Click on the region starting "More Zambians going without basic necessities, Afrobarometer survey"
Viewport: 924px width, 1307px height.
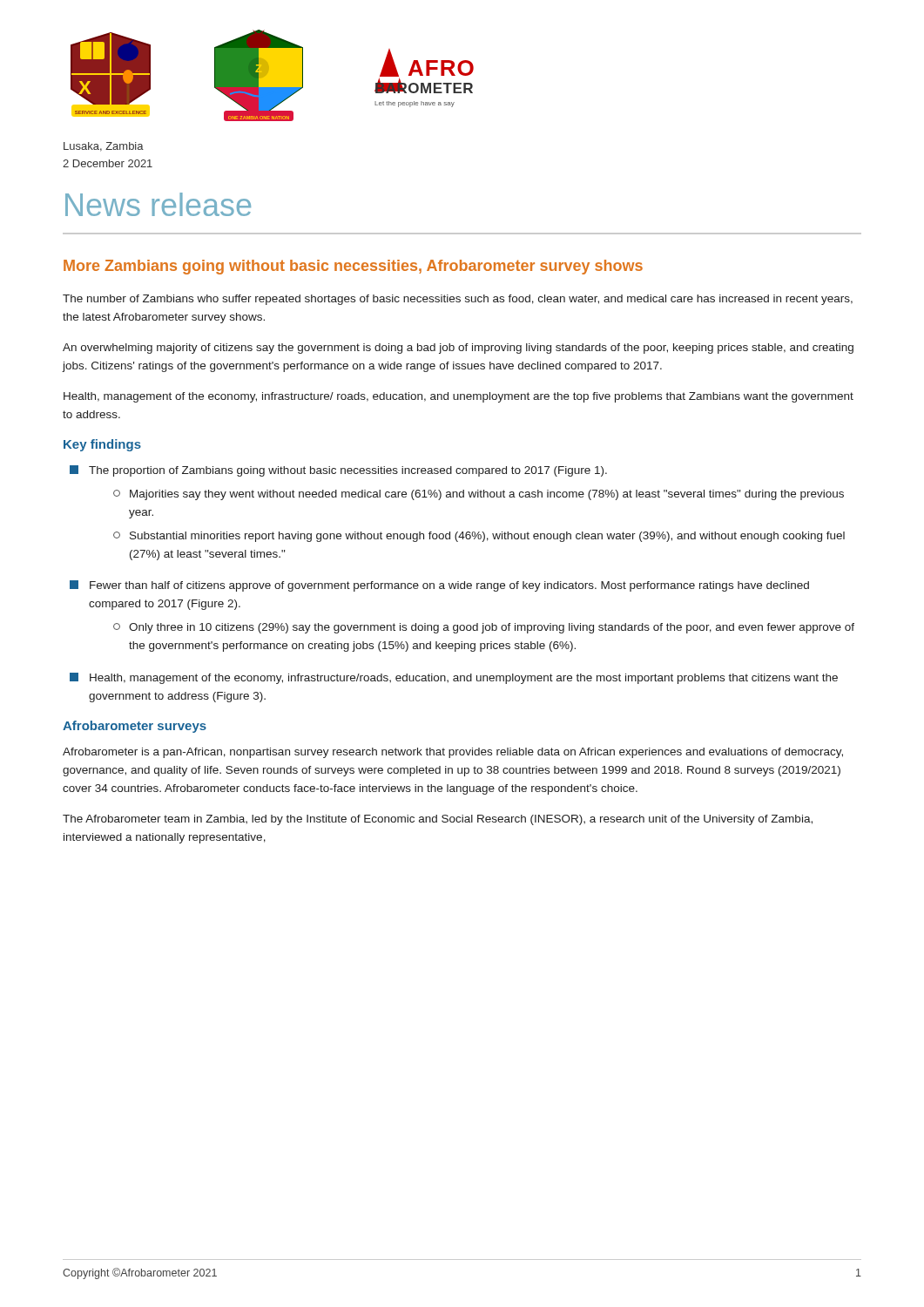pyautogui.click(x=353, y=266)
